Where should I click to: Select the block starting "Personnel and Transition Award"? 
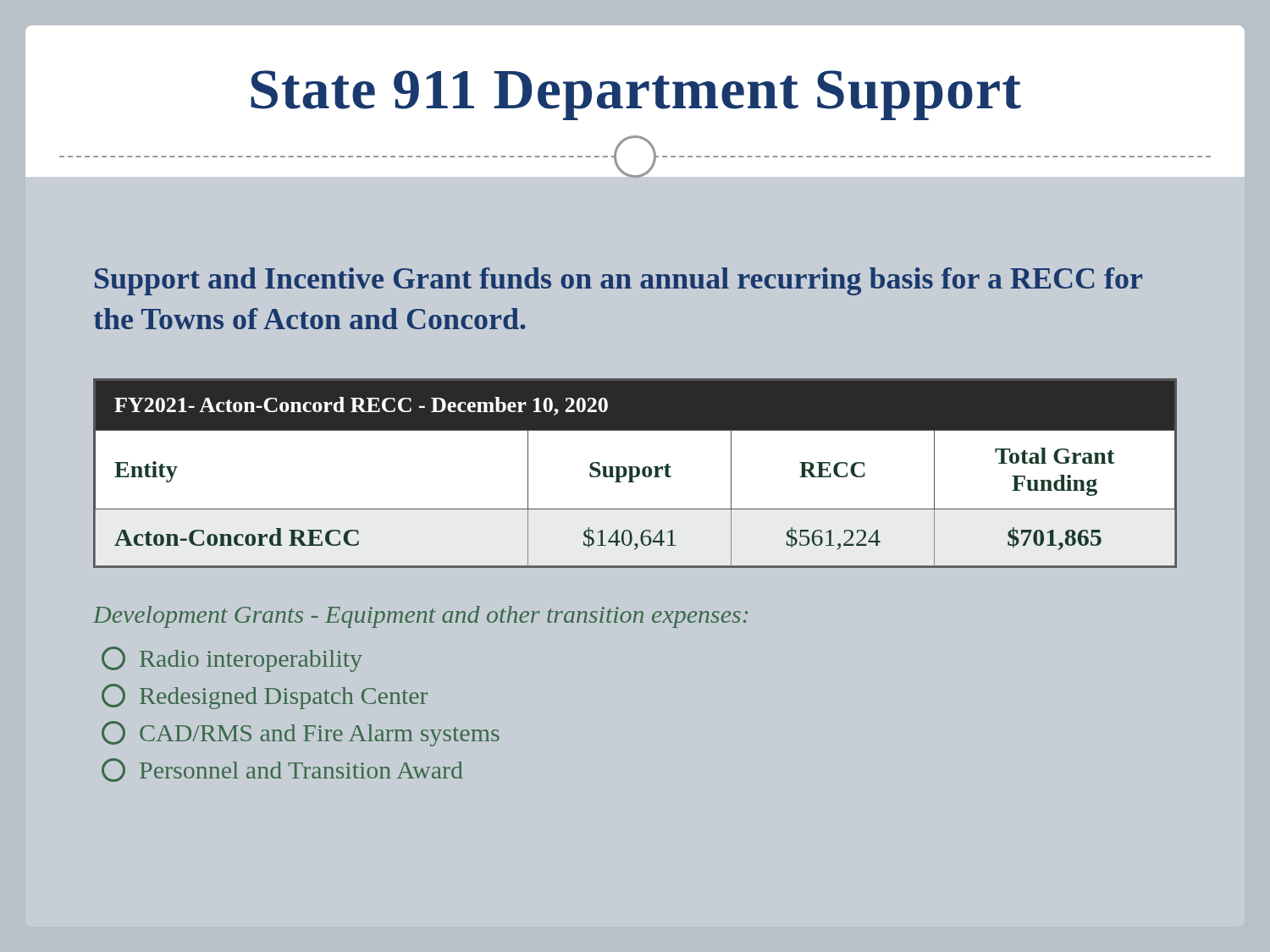pos(282,770)
